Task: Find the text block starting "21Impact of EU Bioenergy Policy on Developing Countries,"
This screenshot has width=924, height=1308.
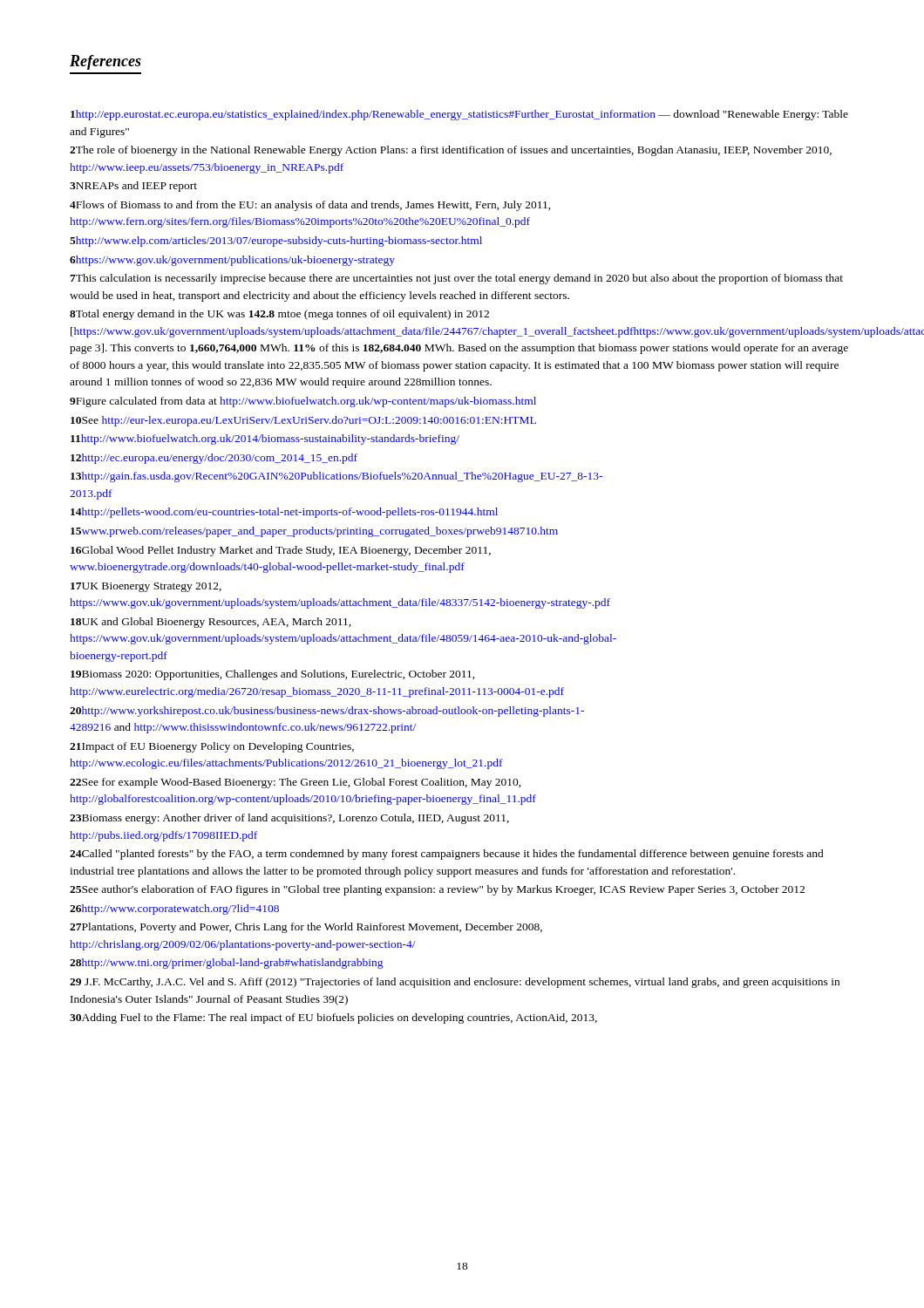Action: point(286,754)
